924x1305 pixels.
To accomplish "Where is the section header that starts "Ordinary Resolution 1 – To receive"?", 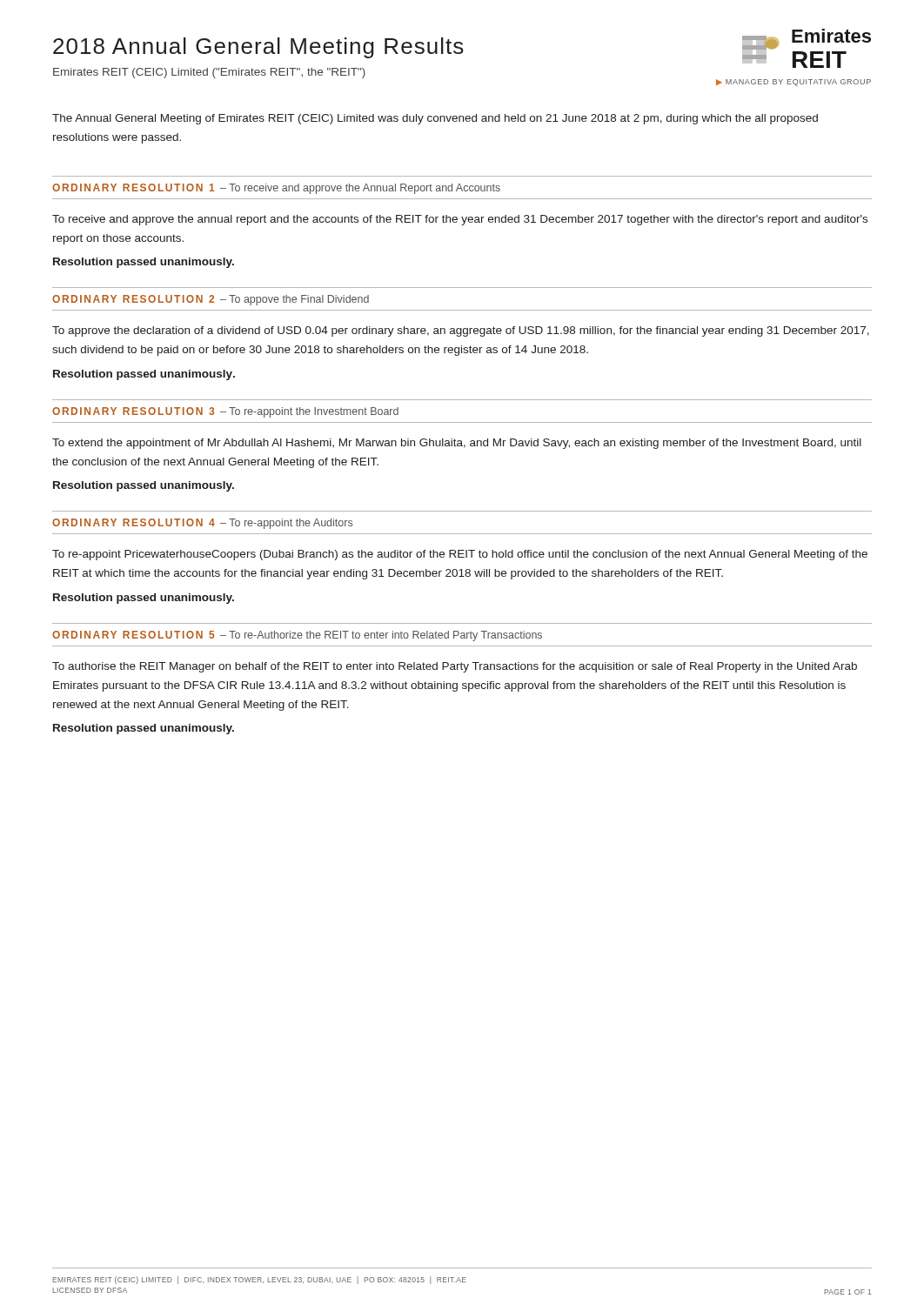I will [462, 187].
